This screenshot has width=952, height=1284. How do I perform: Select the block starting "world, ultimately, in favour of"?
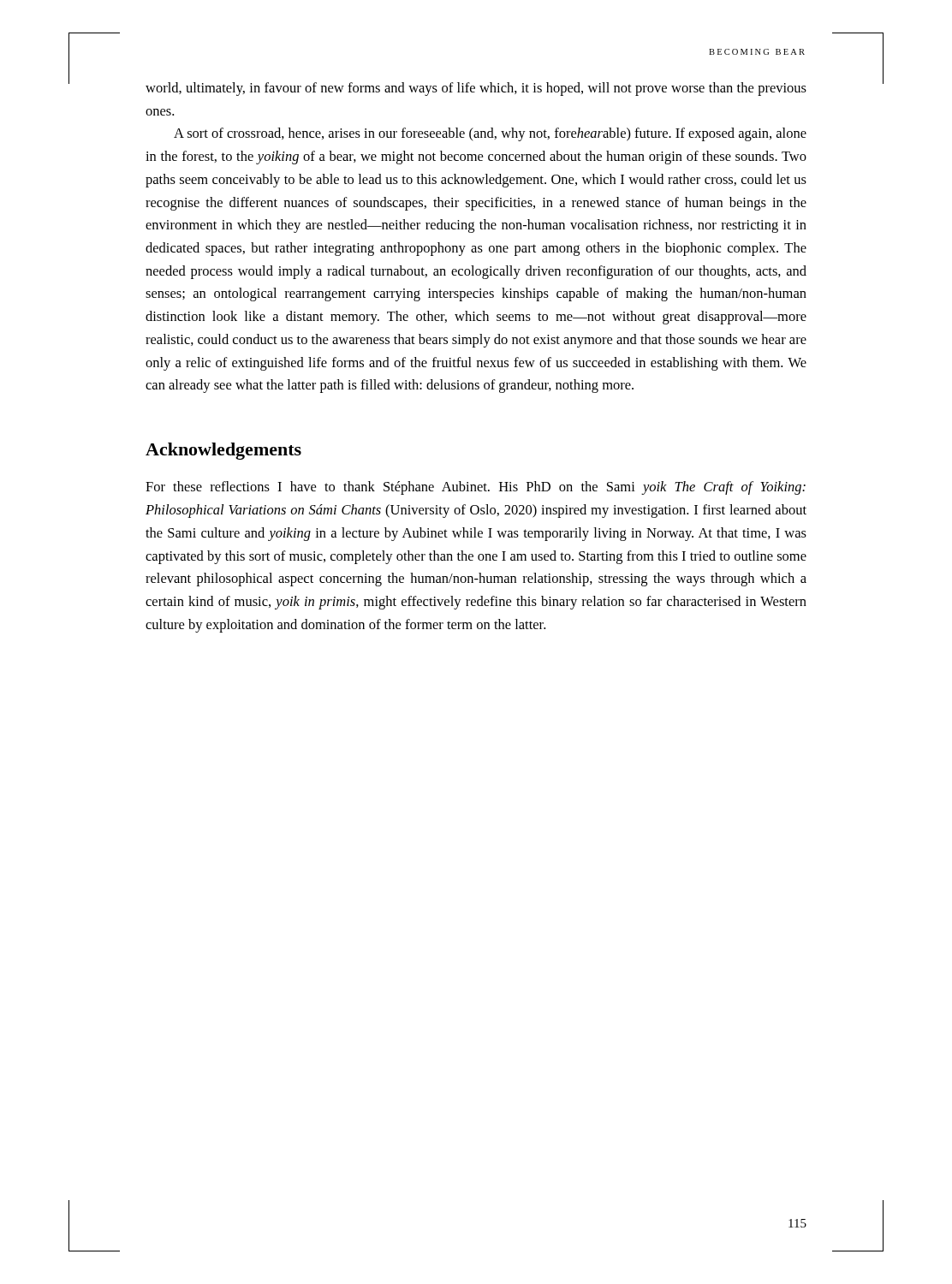[476, 237]
